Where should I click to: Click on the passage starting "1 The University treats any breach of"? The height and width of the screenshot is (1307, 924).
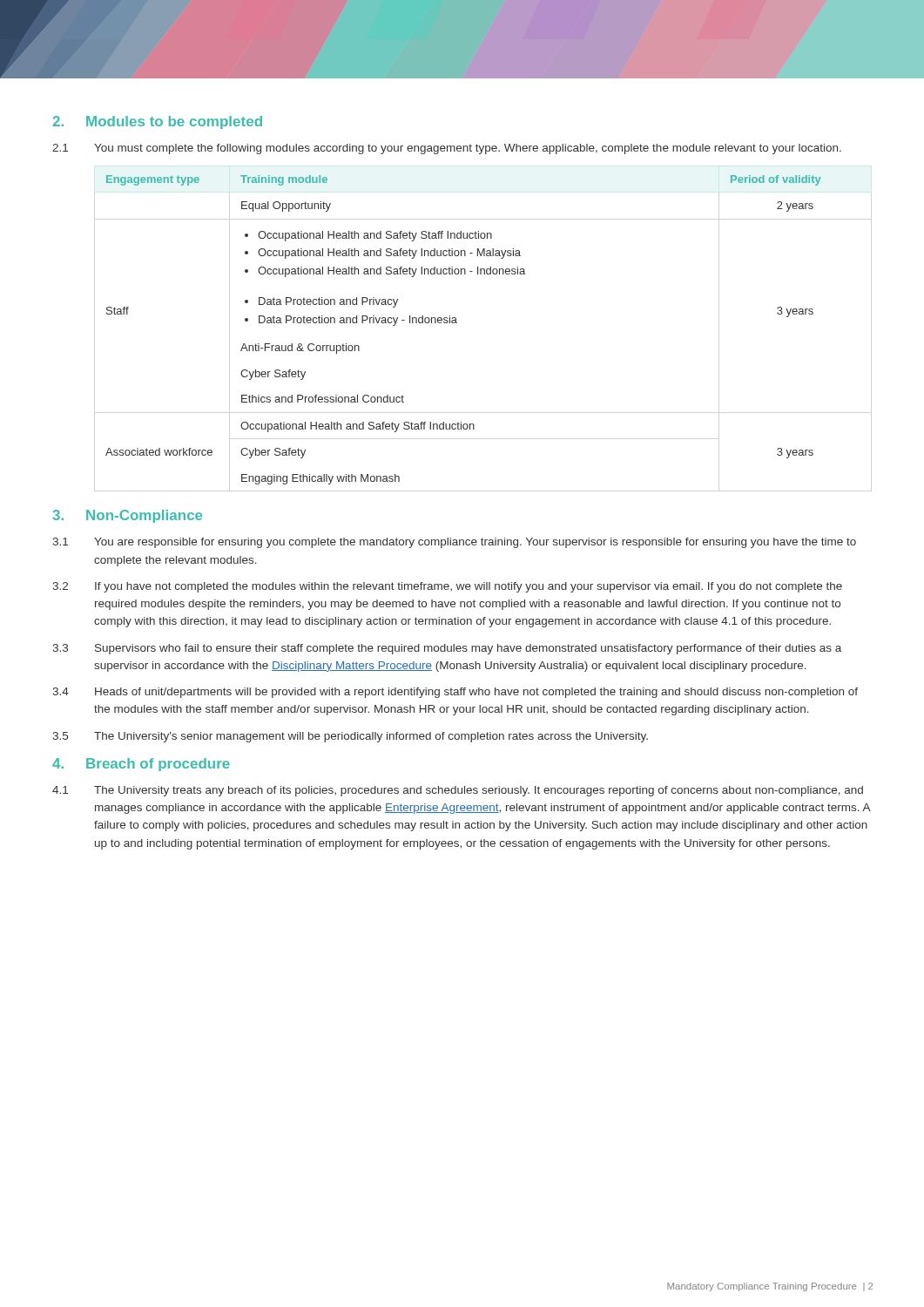click(462, 817)
